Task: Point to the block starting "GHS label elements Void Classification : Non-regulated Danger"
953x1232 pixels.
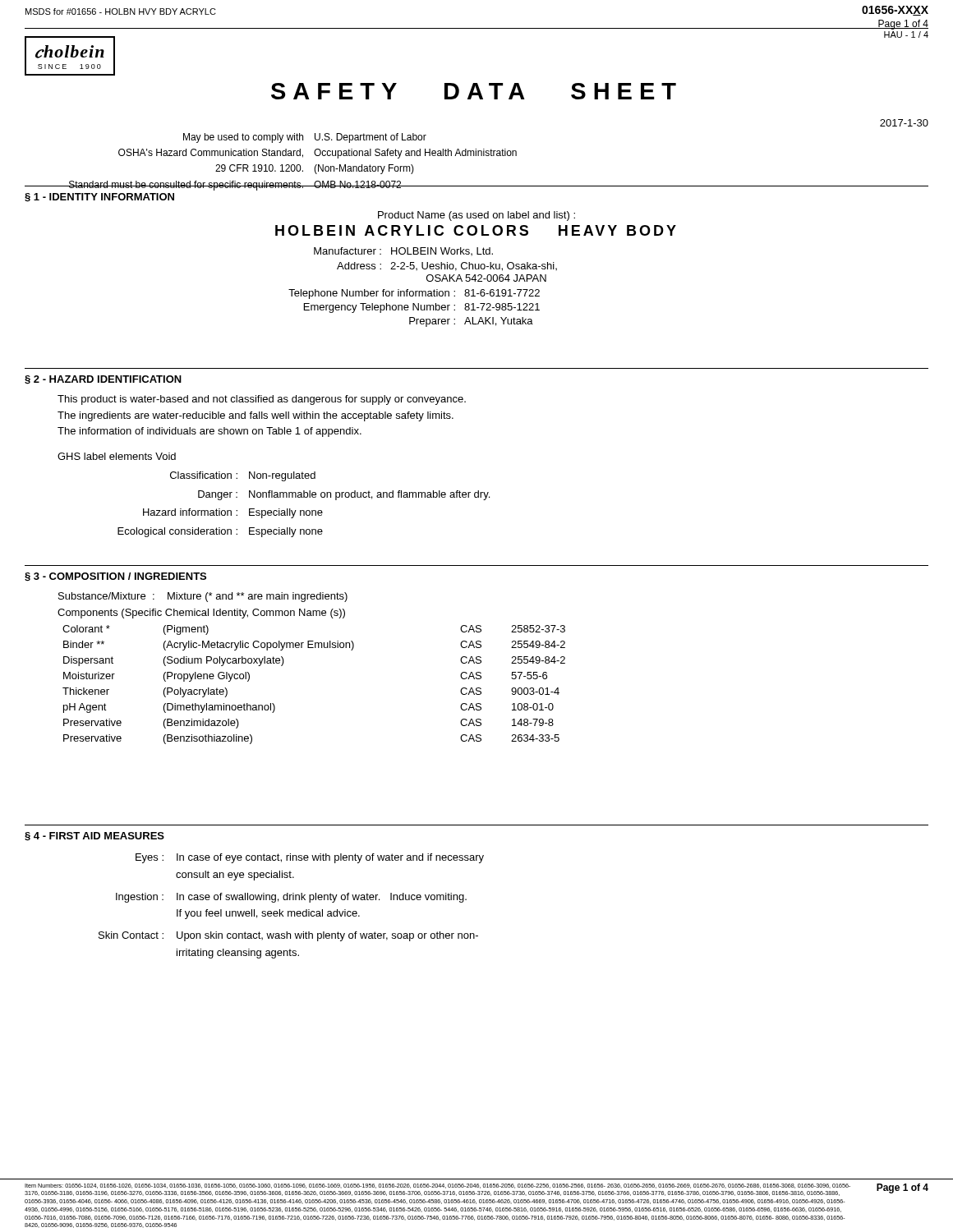Action: [493, 494]
